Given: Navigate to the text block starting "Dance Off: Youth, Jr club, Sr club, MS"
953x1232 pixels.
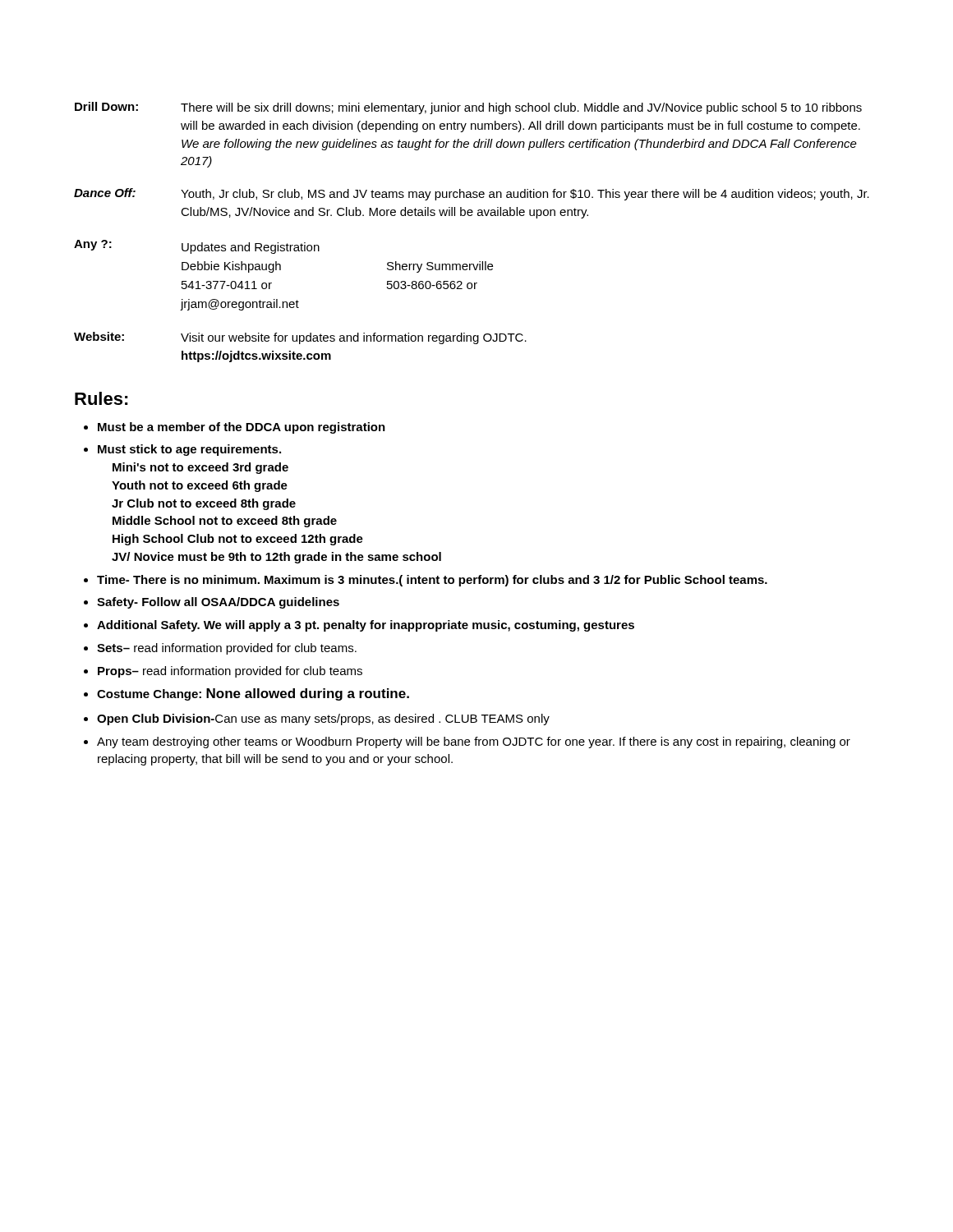Looking at the screenshot, I should 476,203.
